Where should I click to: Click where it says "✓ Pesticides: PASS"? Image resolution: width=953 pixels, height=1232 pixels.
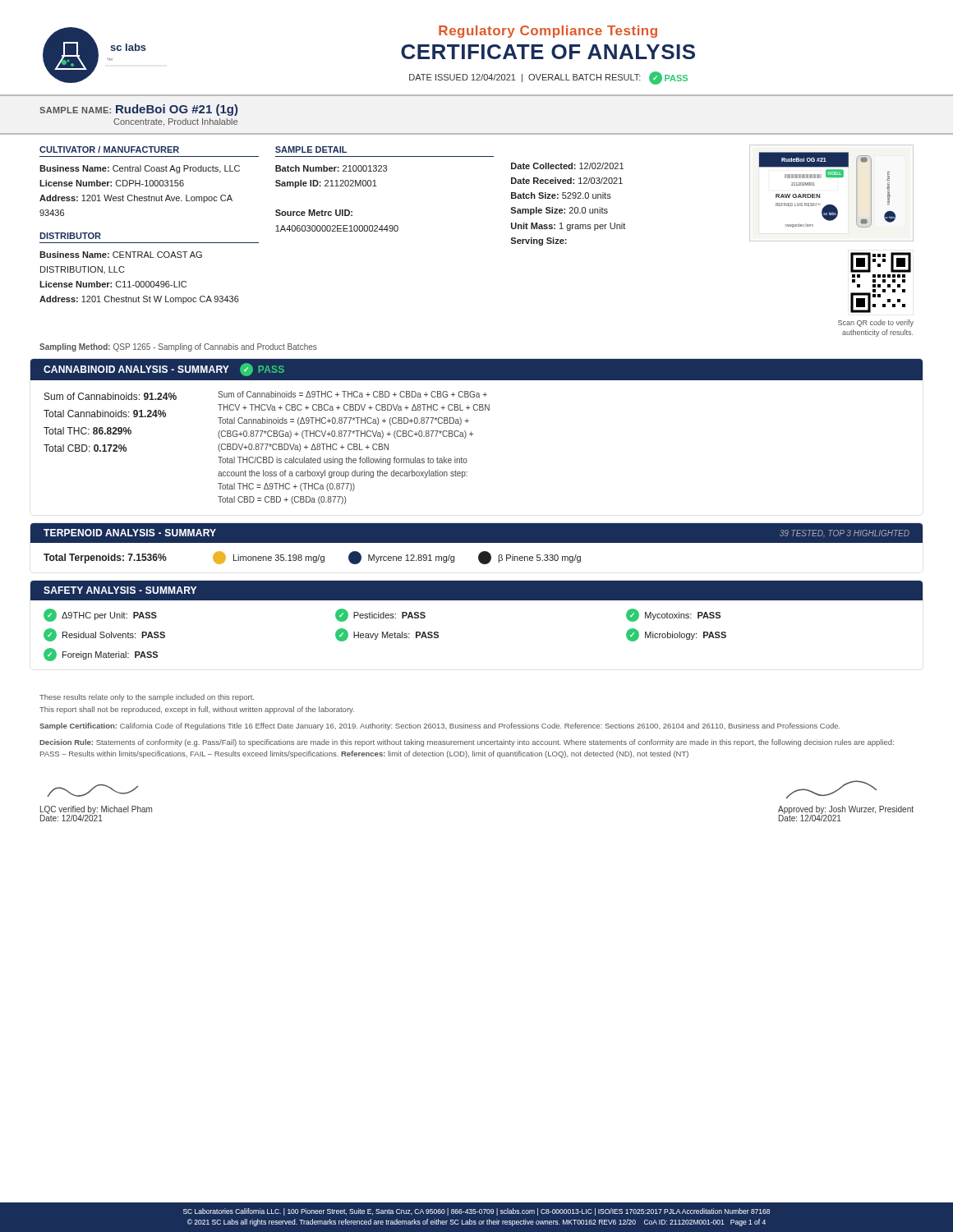pyautogui.click(x=380, y=615)
